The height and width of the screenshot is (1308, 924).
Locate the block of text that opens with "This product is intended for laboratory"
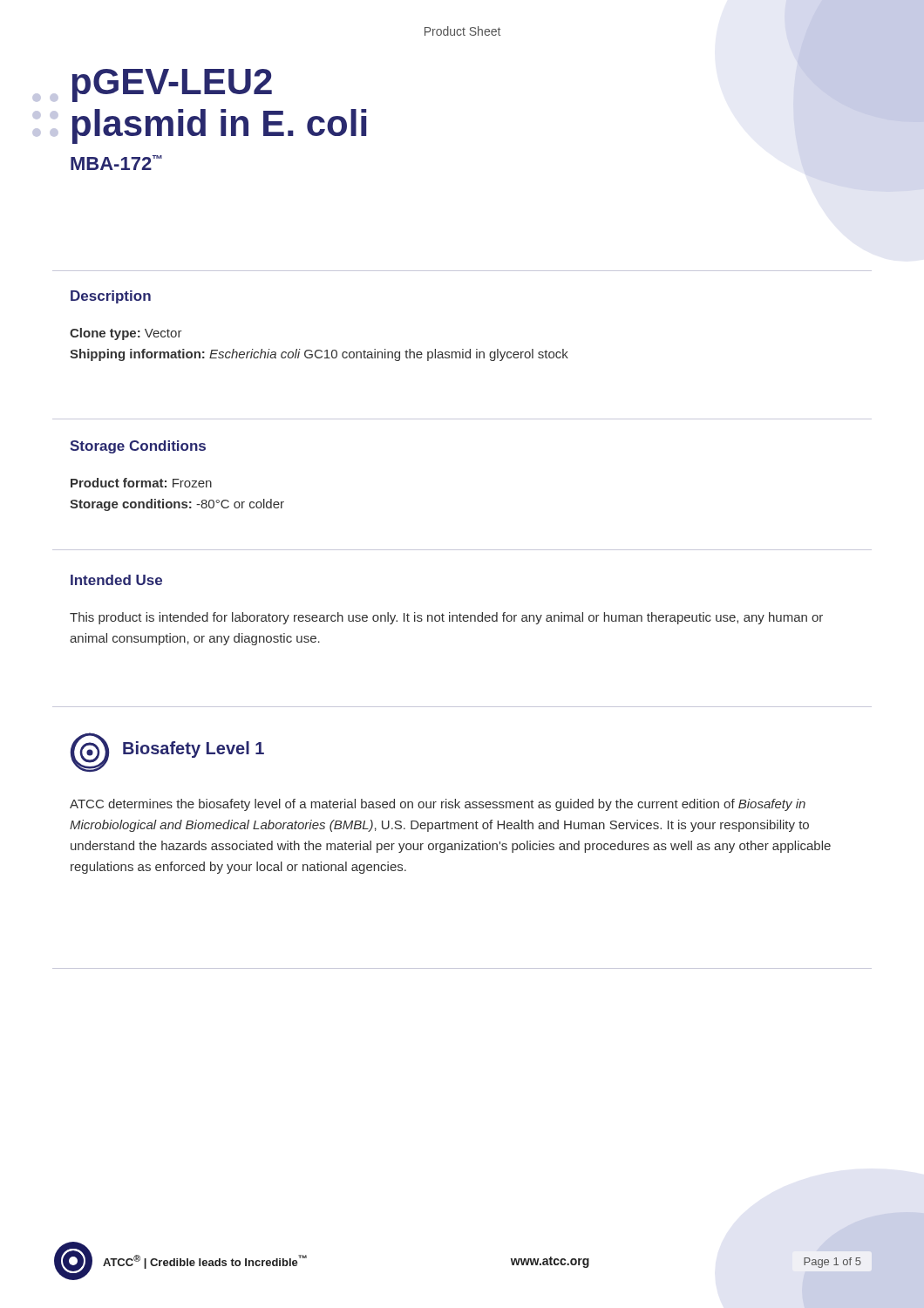(x=462, y=628)
